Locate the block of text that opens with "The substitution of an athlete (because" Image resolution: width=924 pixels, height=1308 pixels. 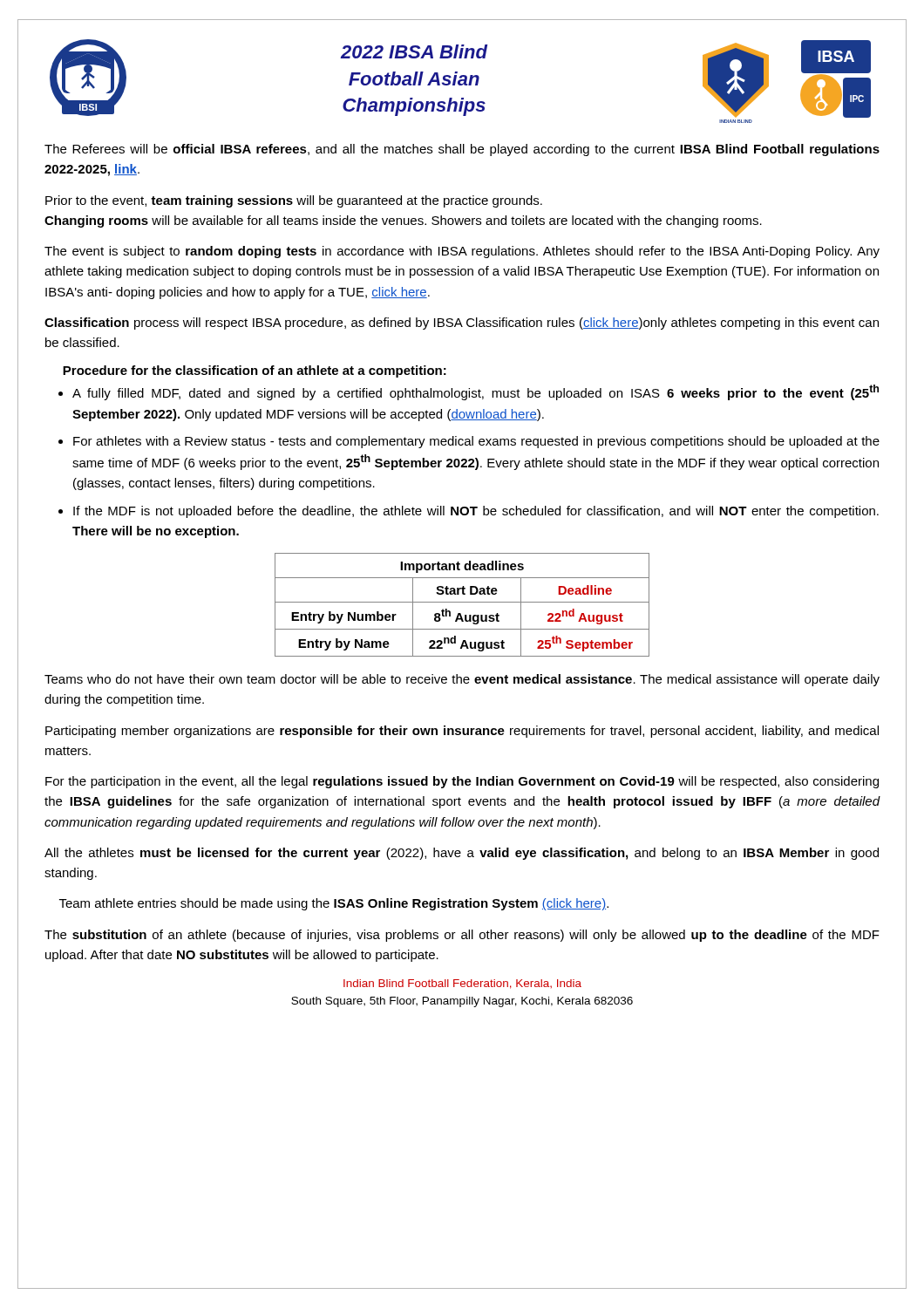point(462,944)
